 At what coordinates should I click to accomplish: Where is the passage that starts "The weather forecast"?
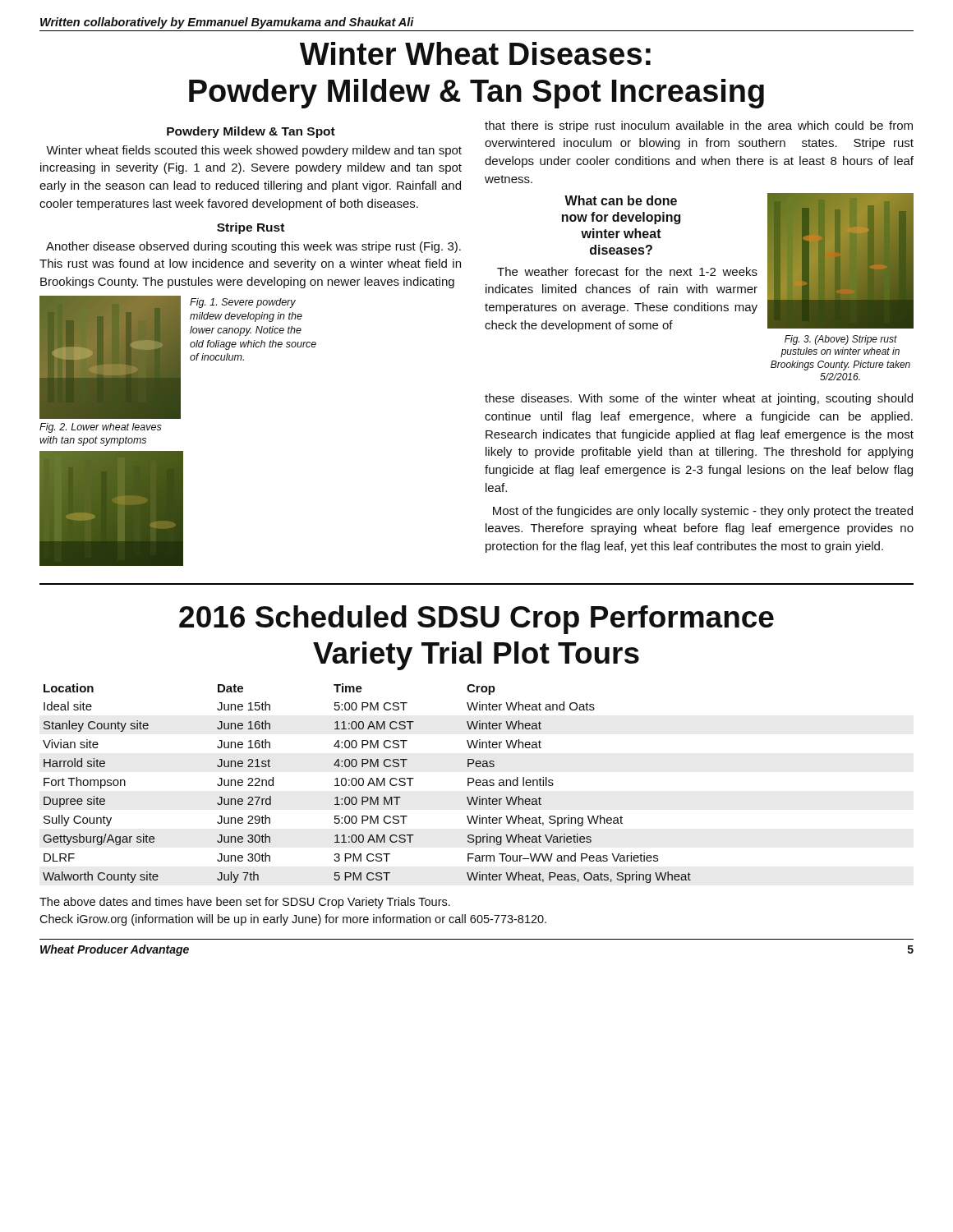click(x=621, y=298)
